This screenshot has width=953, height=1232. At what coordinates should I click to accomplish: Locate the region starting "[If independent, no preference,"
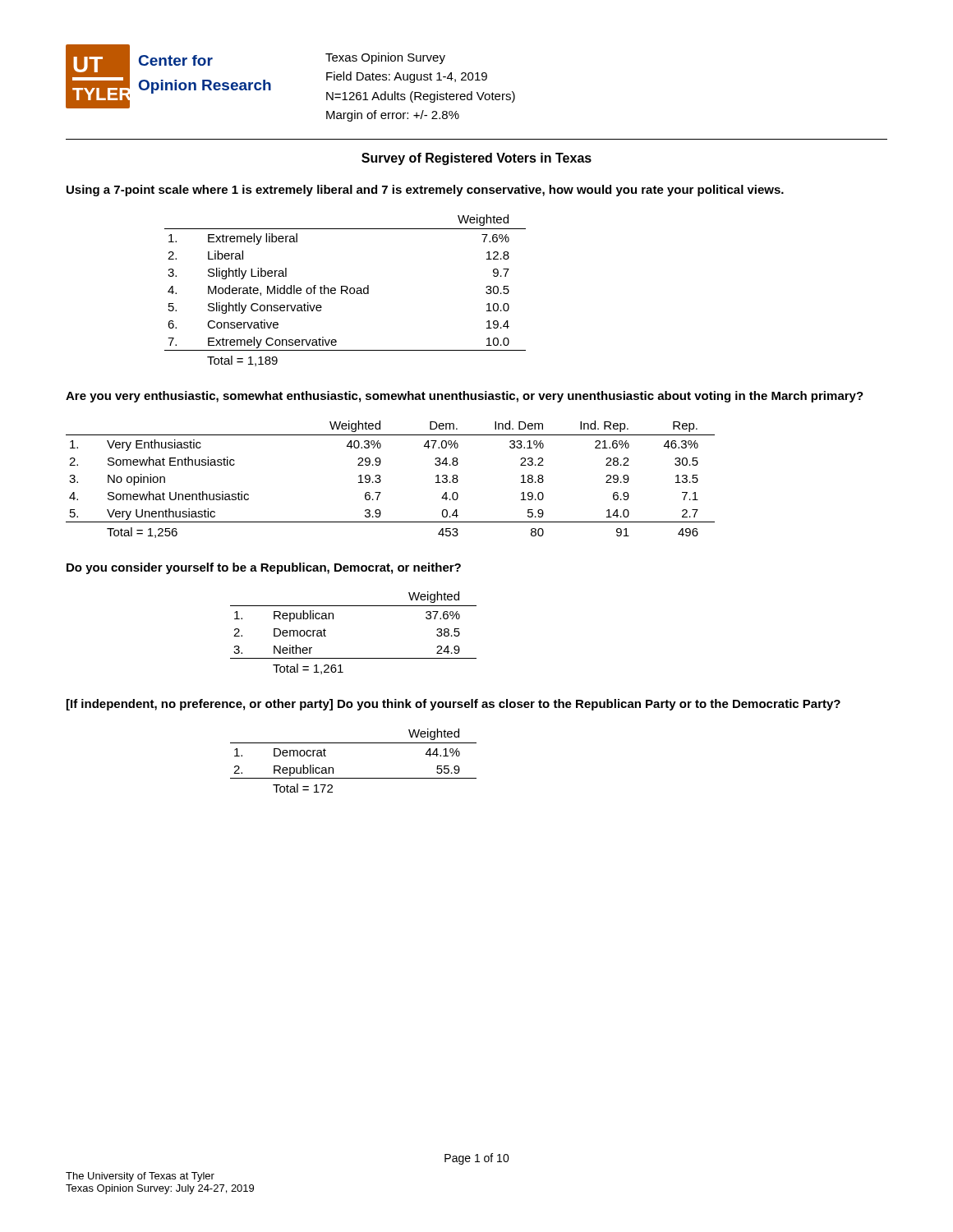[453, 704]
